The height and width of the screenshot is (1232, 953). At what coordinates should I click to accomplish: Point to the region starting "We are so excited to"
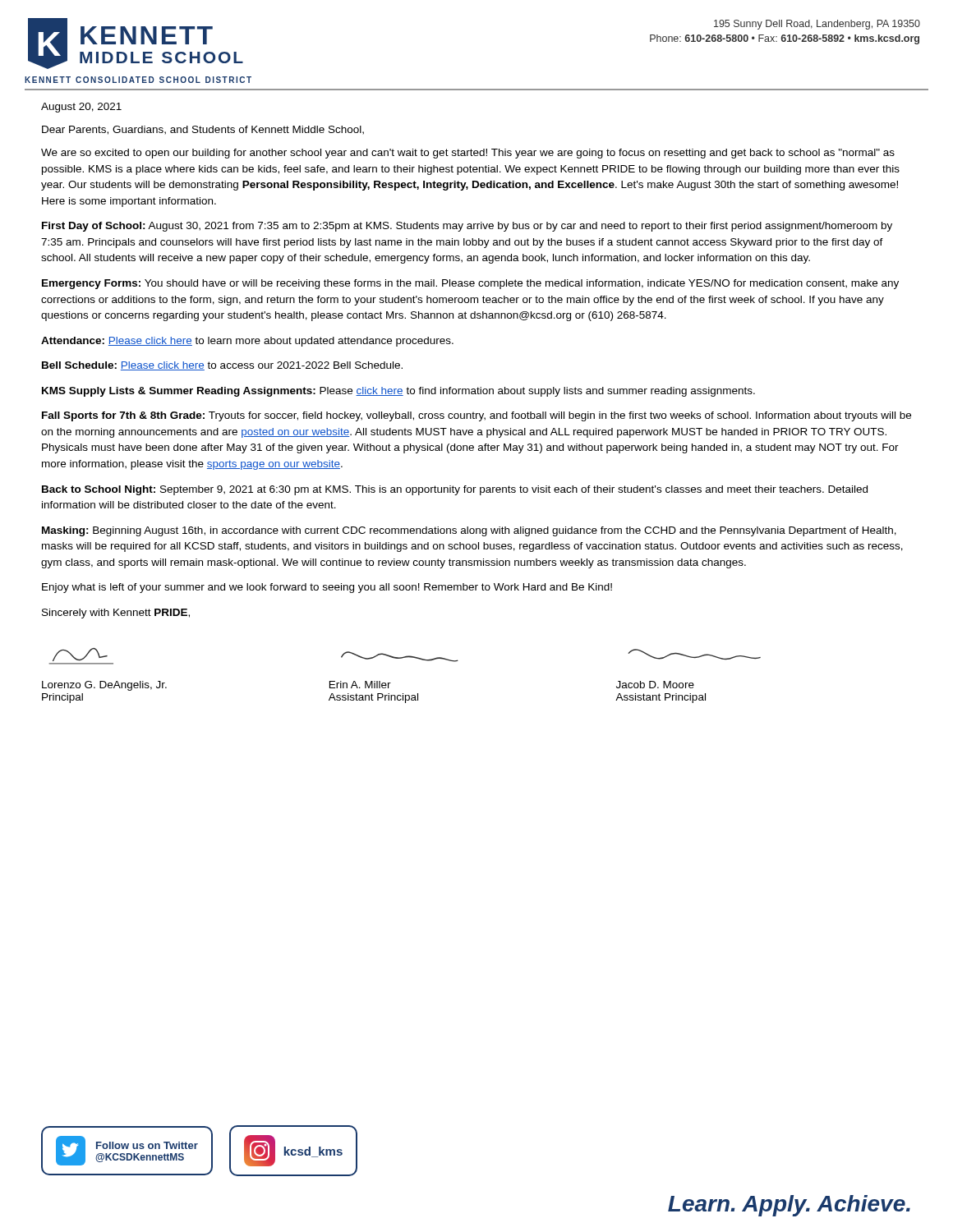(x=476, y=177)
